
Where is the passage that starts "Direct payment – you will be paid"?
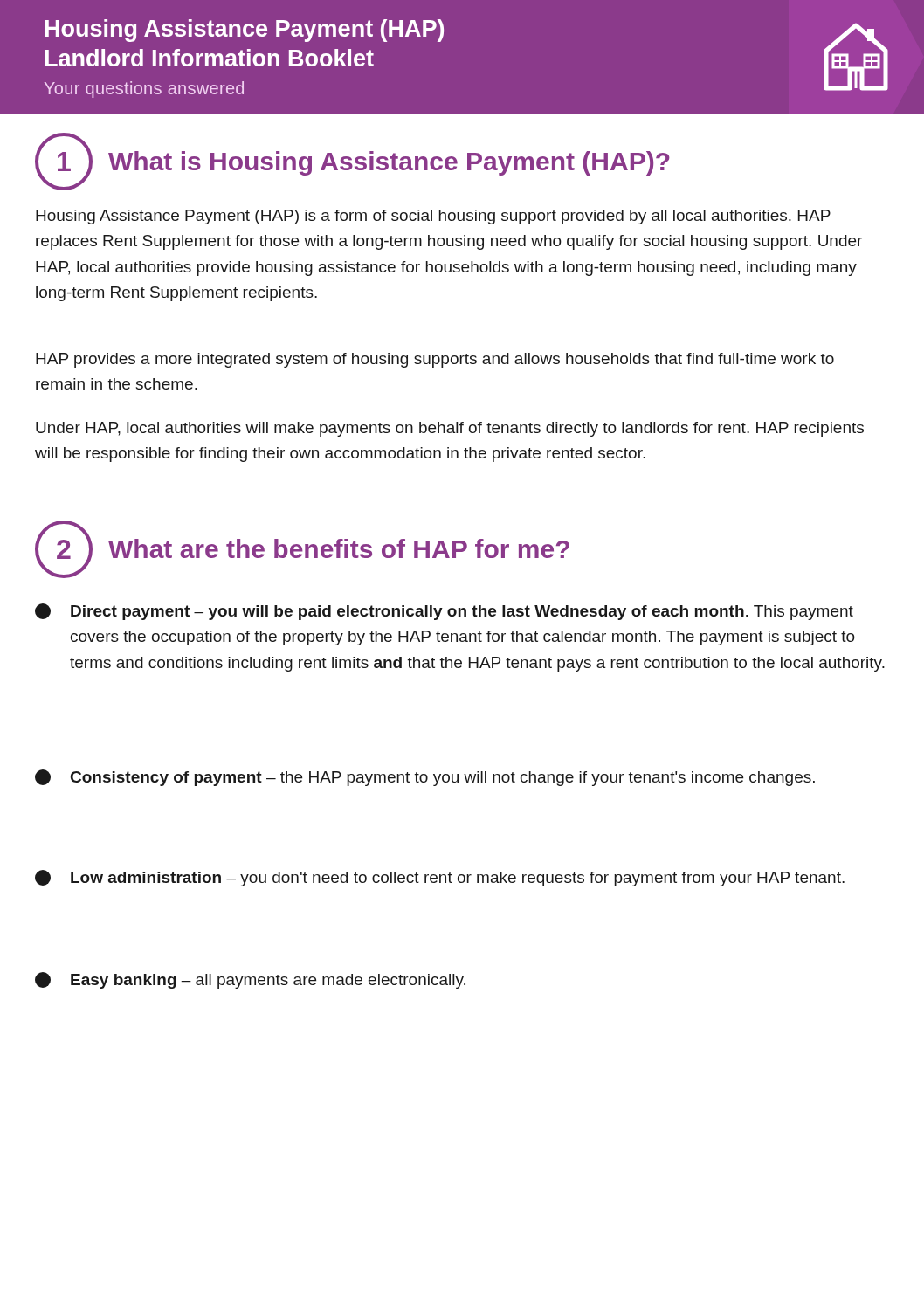click(462, 637)
